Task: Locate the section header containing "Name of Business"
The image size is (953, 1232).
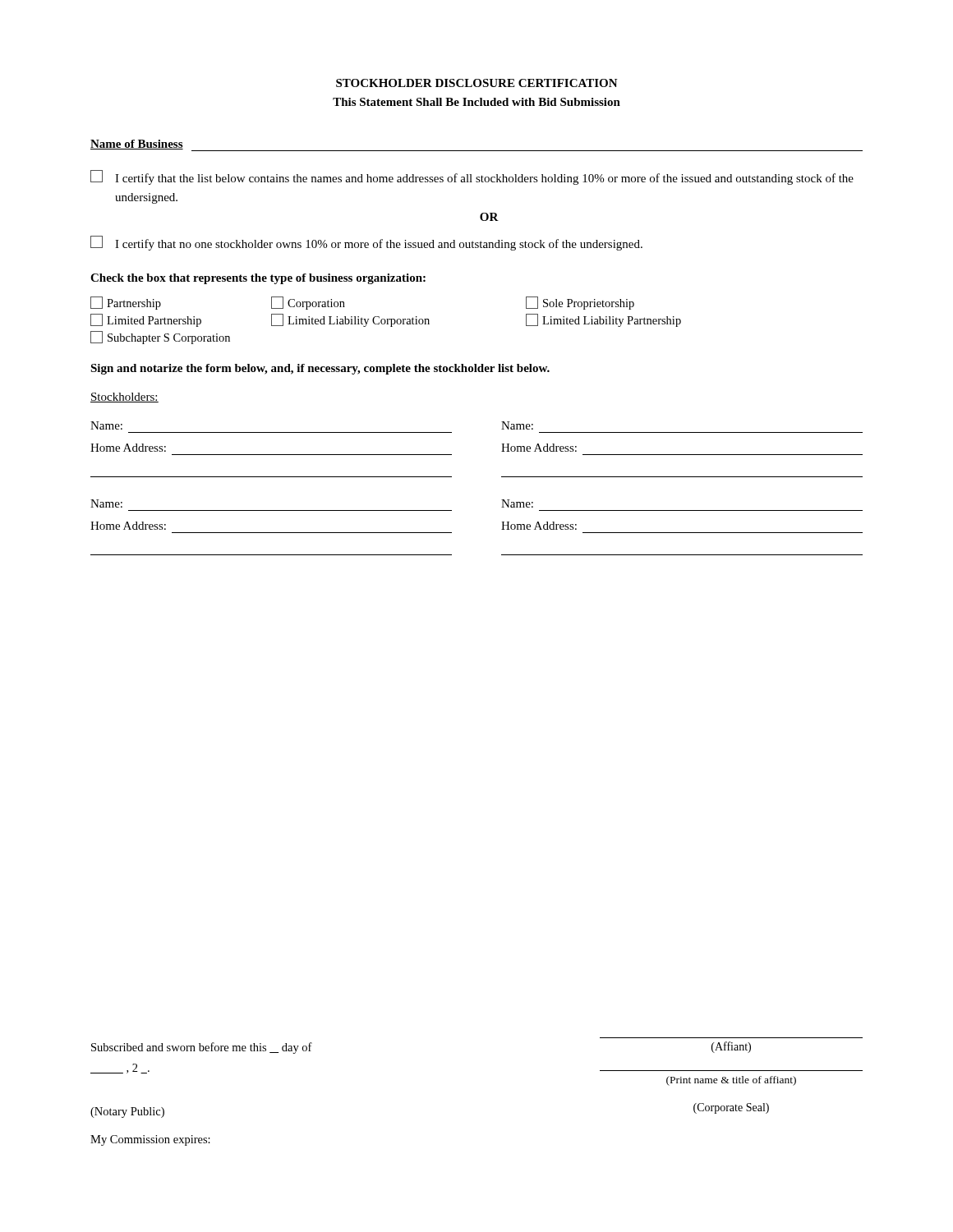Action: tap(476, 143)
